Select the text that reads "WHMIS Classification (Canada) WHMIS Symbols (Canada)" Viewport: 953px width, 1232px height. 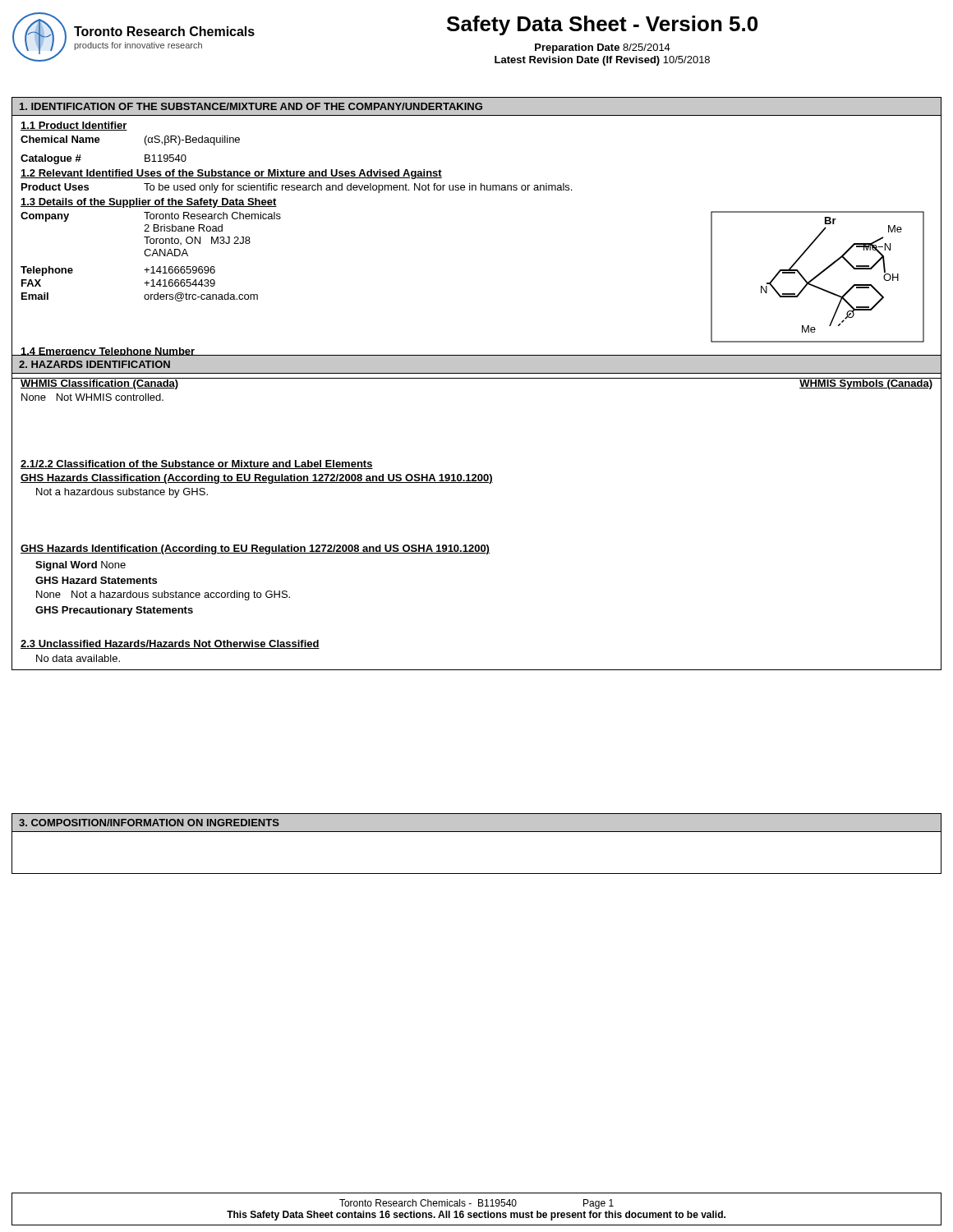476,383
